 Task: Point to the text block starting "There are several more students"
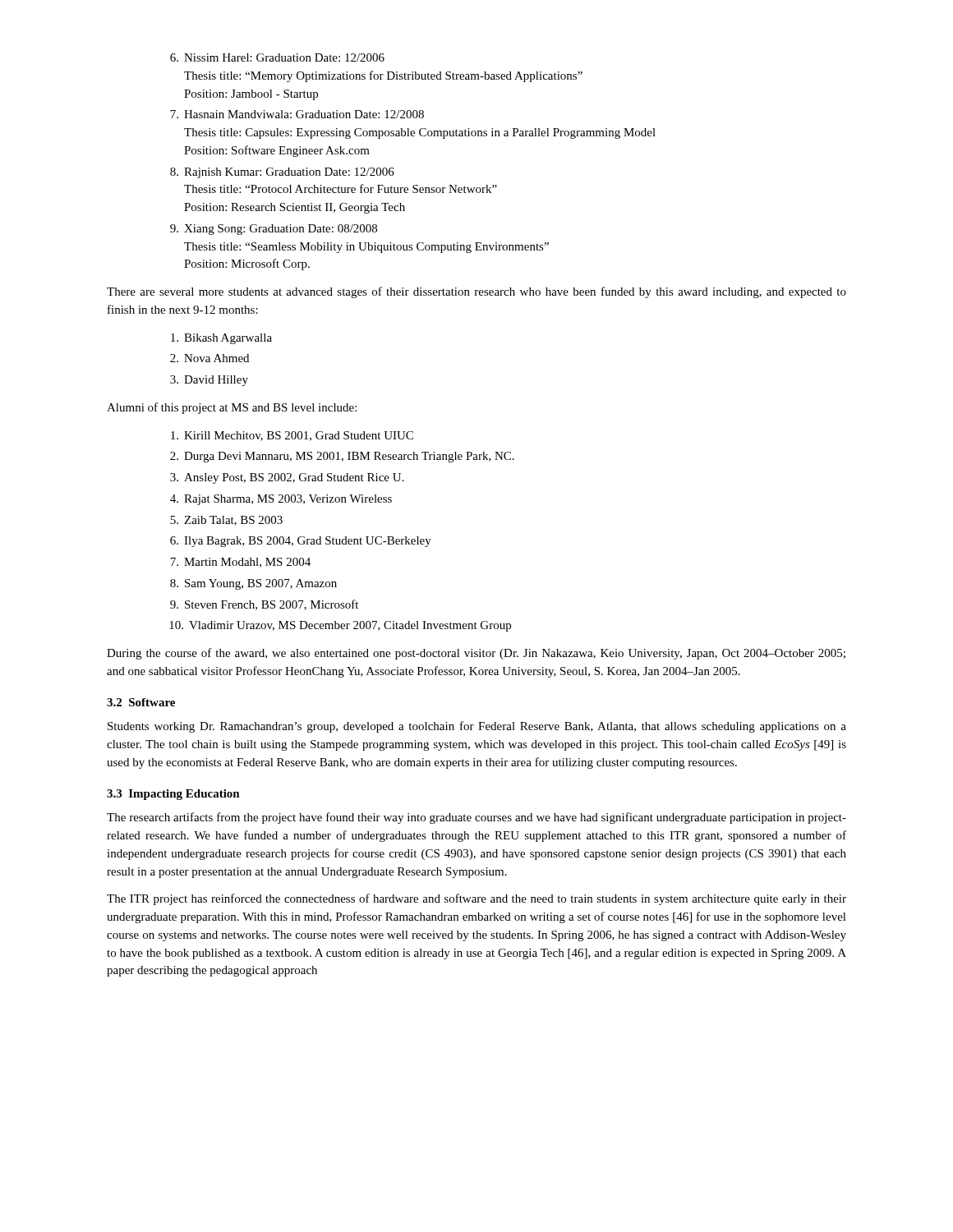[476, 300]
